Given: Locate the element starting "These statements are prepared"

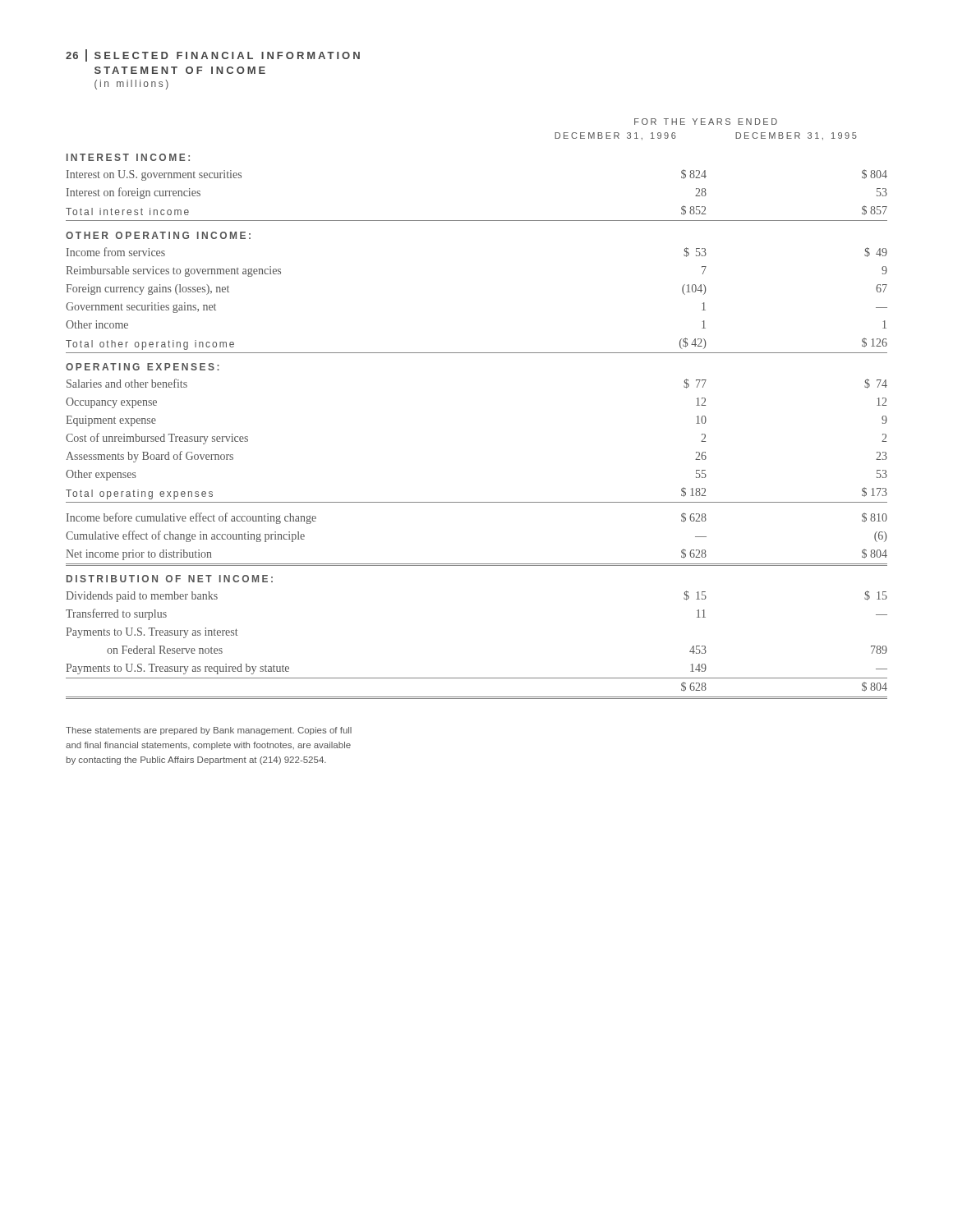Looking at the screenshot, I should [x=209, y=745].
